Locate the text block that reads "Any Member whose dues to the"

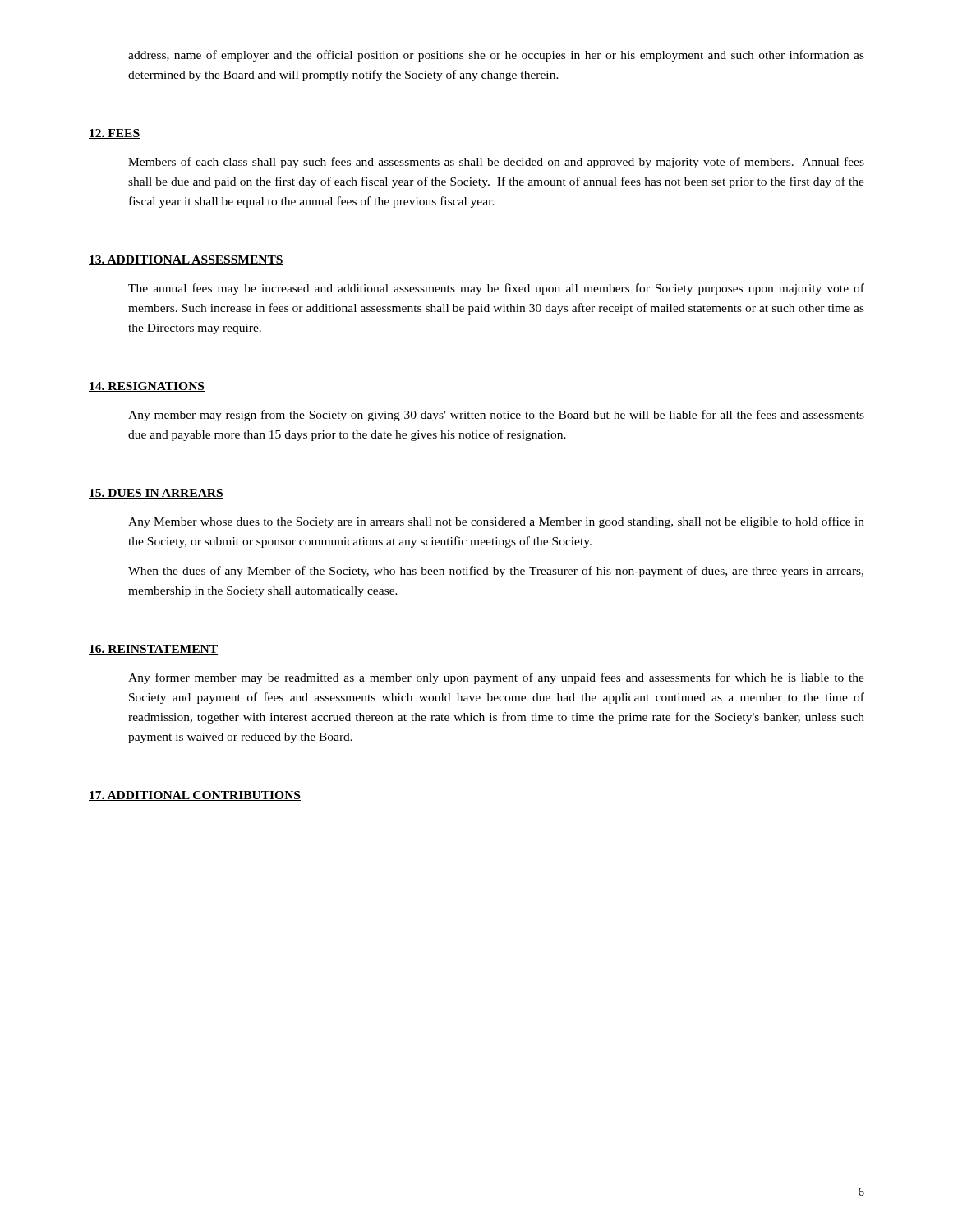tap(496, 531)
